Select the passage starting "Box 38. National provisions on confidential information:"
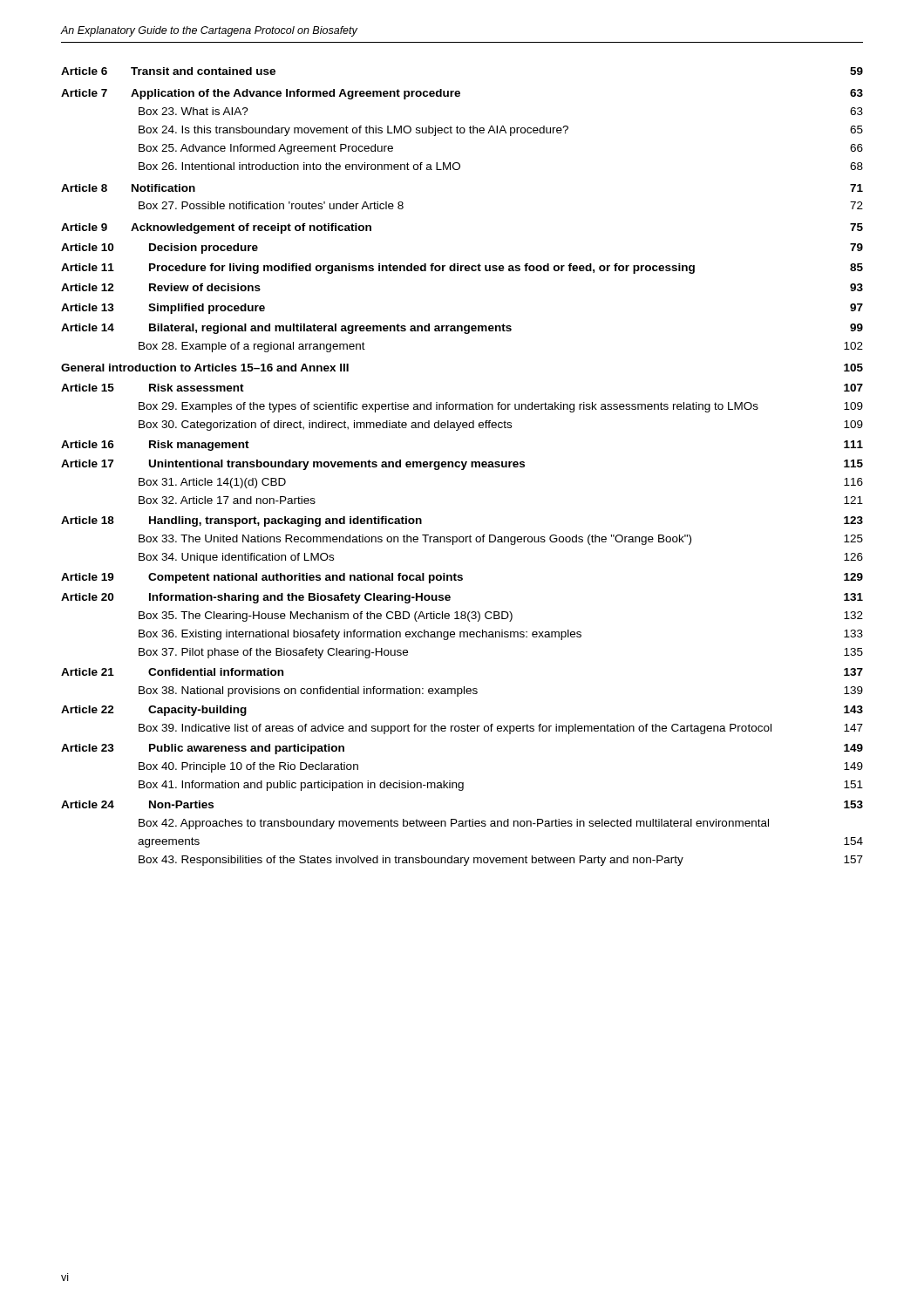This screenshot has width=924, height=1308. (x=308, y=693)
